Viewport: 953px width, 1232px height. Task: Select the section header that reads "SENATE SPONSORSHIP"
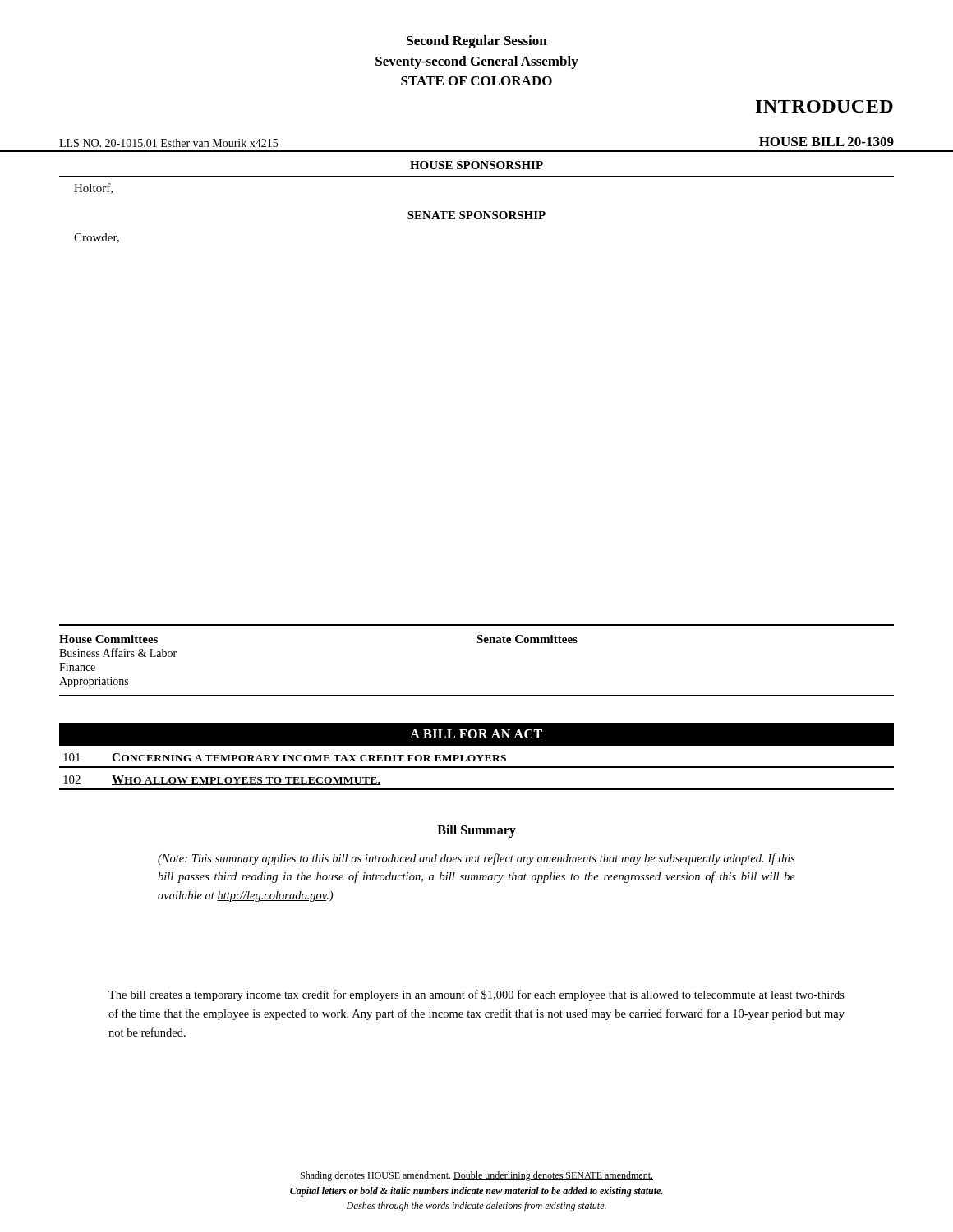476,215
